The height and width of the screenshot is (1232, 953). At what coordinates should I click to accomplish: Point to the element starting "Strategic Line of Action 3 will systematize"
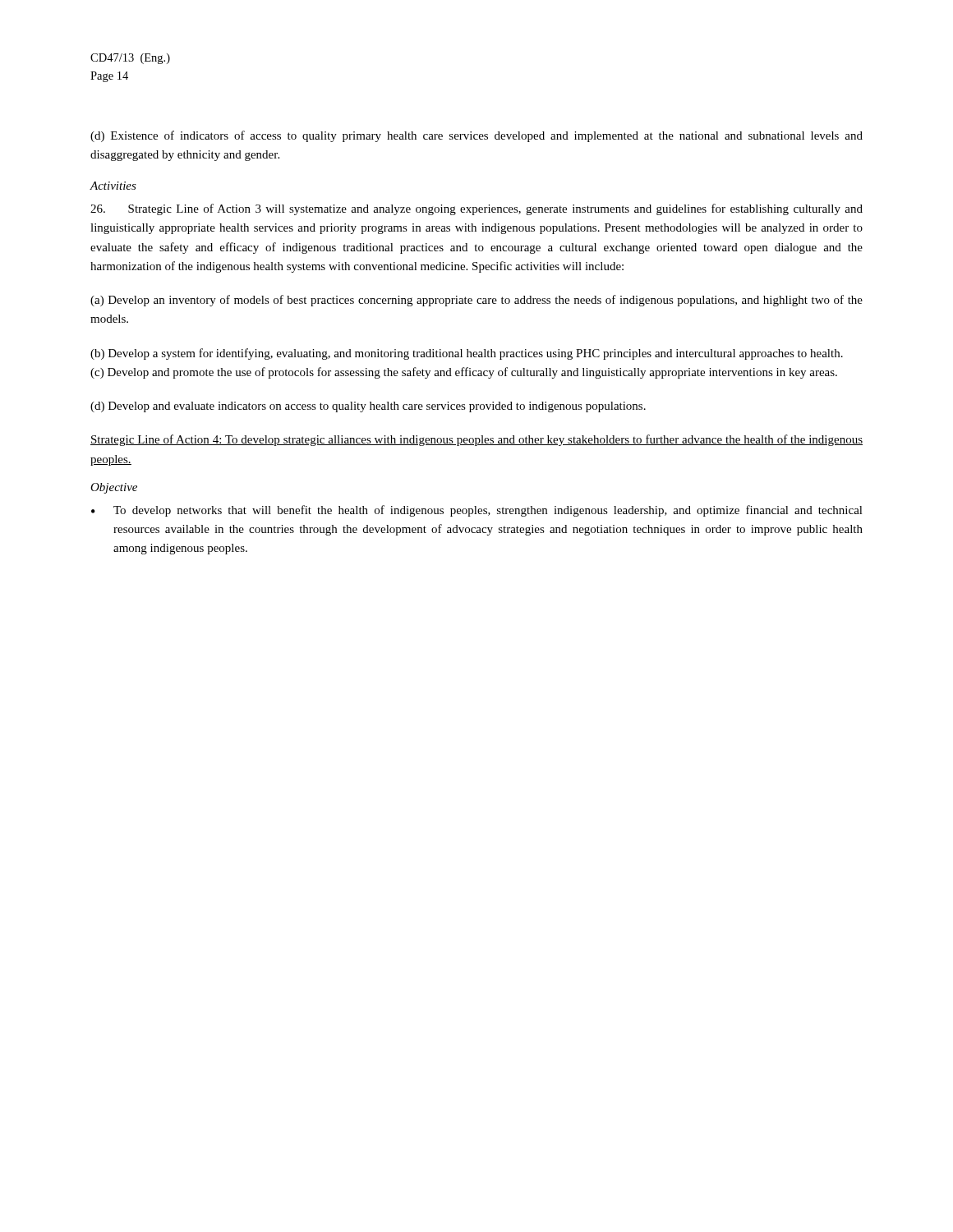point(476,237)
